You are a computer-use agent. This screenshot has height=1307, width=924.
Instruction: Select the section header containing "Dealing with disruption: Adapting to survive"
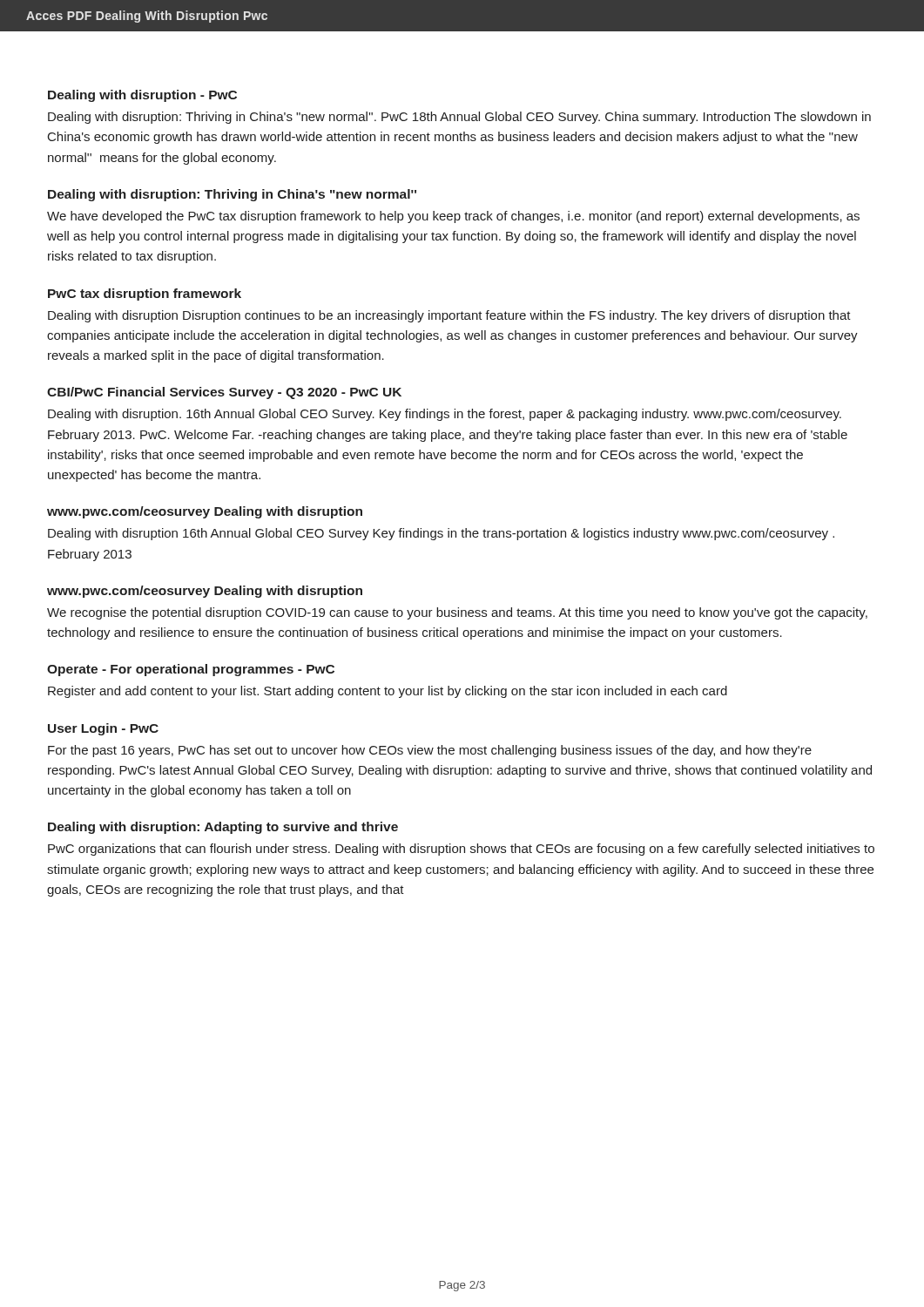[223, 827]
